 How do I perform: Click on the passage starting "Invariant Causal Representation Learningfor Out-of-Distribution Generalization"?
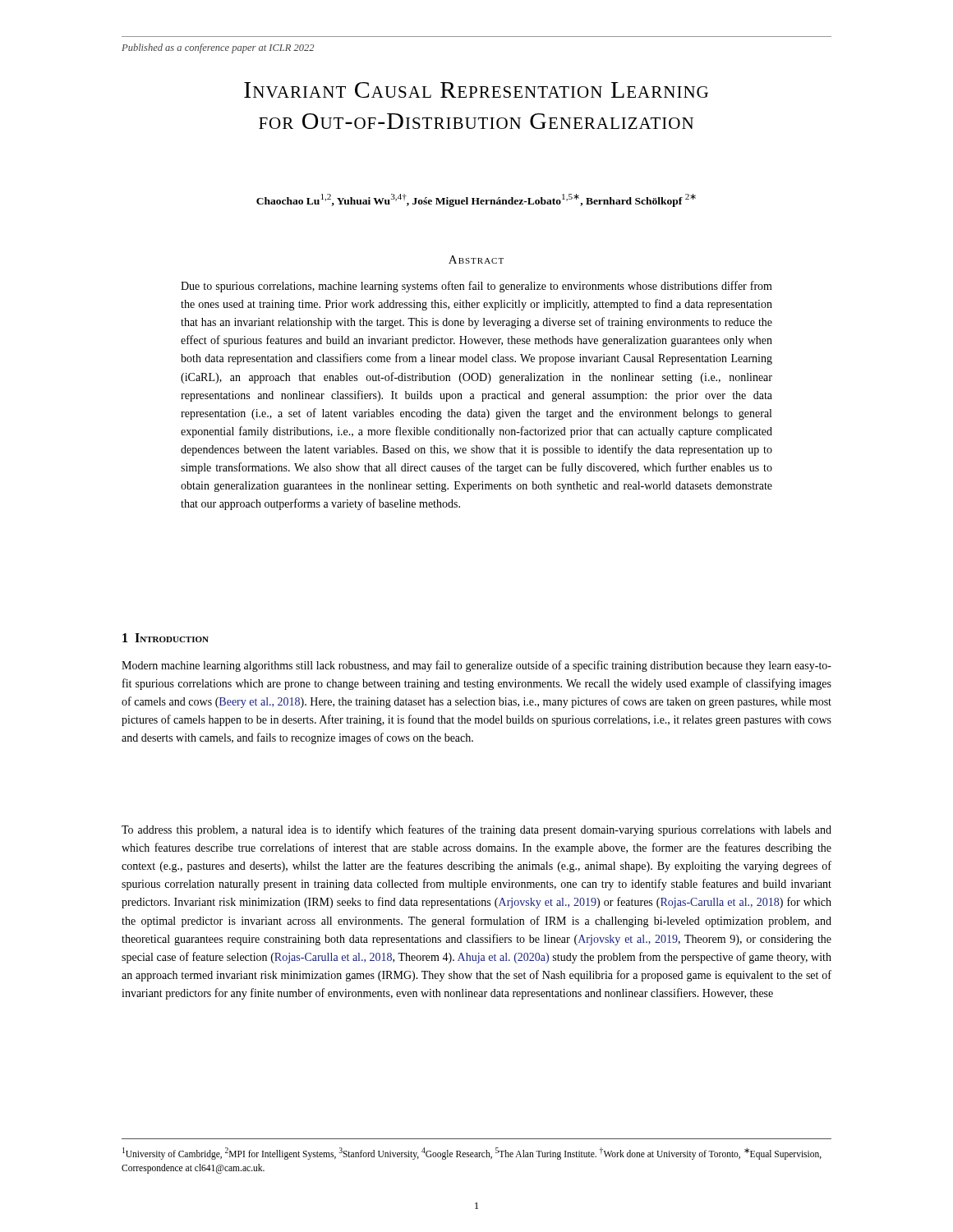point(476,105)
